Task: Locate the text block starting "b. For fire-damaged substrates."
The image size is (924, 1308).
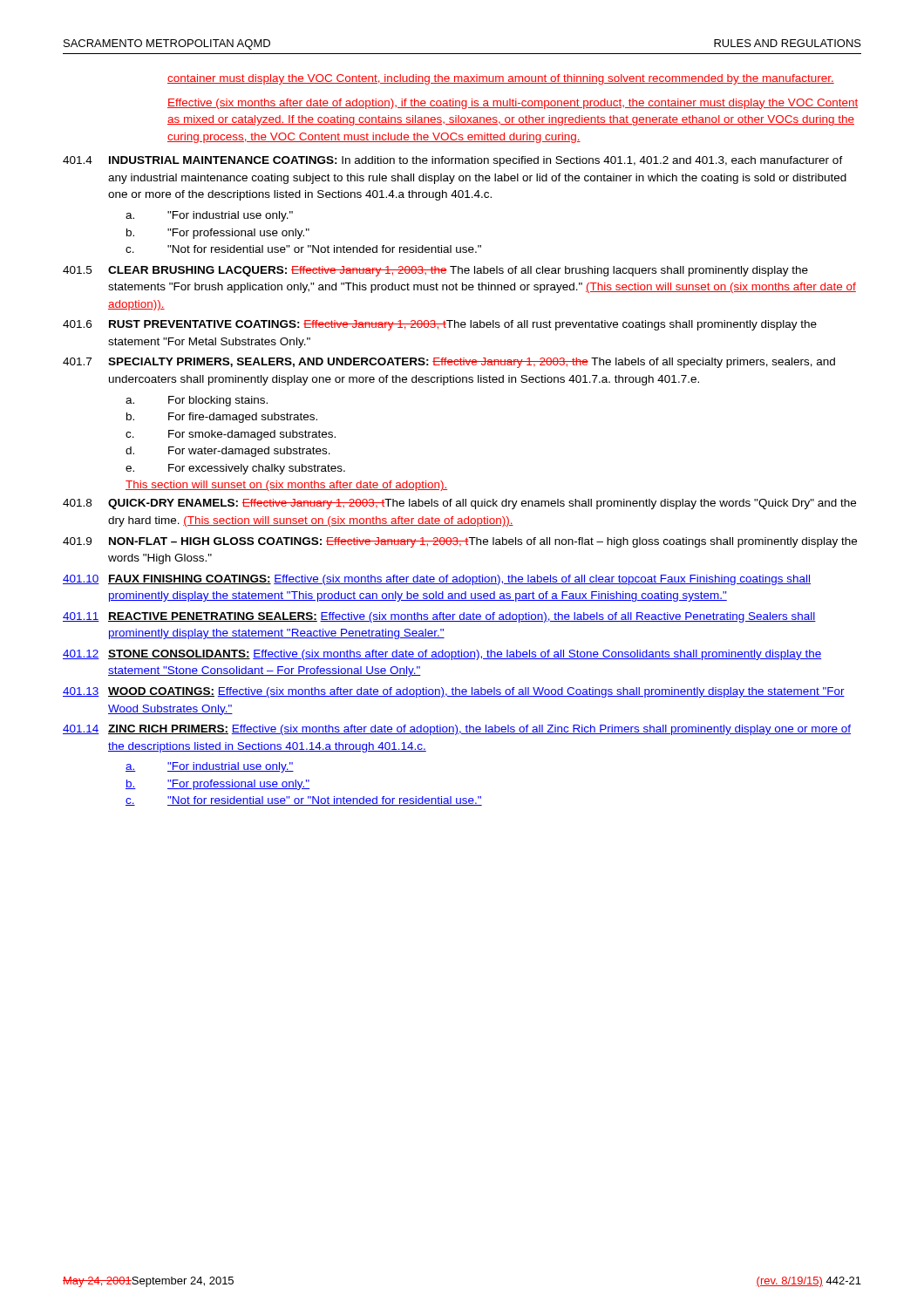Action: tap(222, 418)
